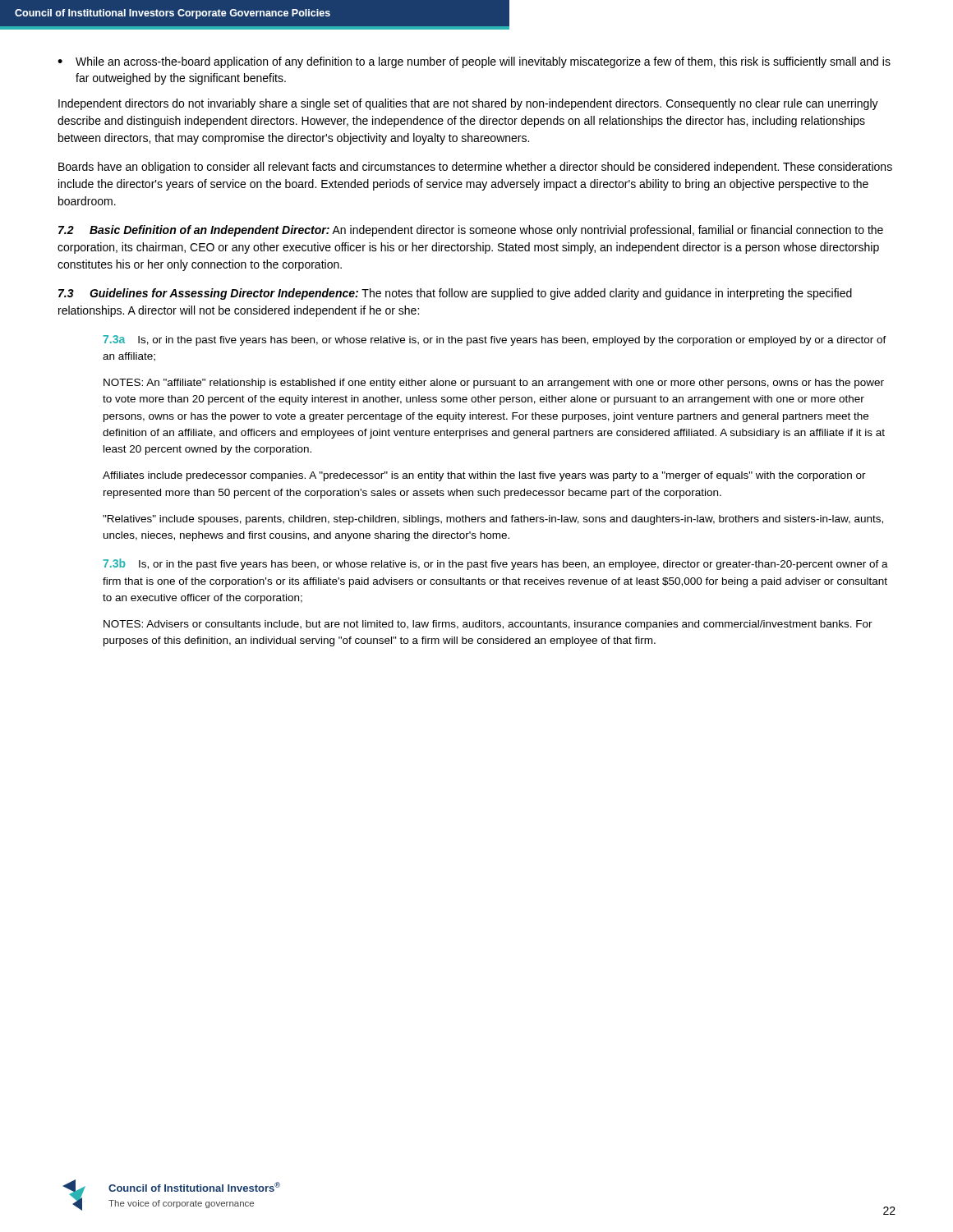Locate the text block with the text "NOTES: Advisers or consultants"
953x1232 pixels.
(487, 632)
